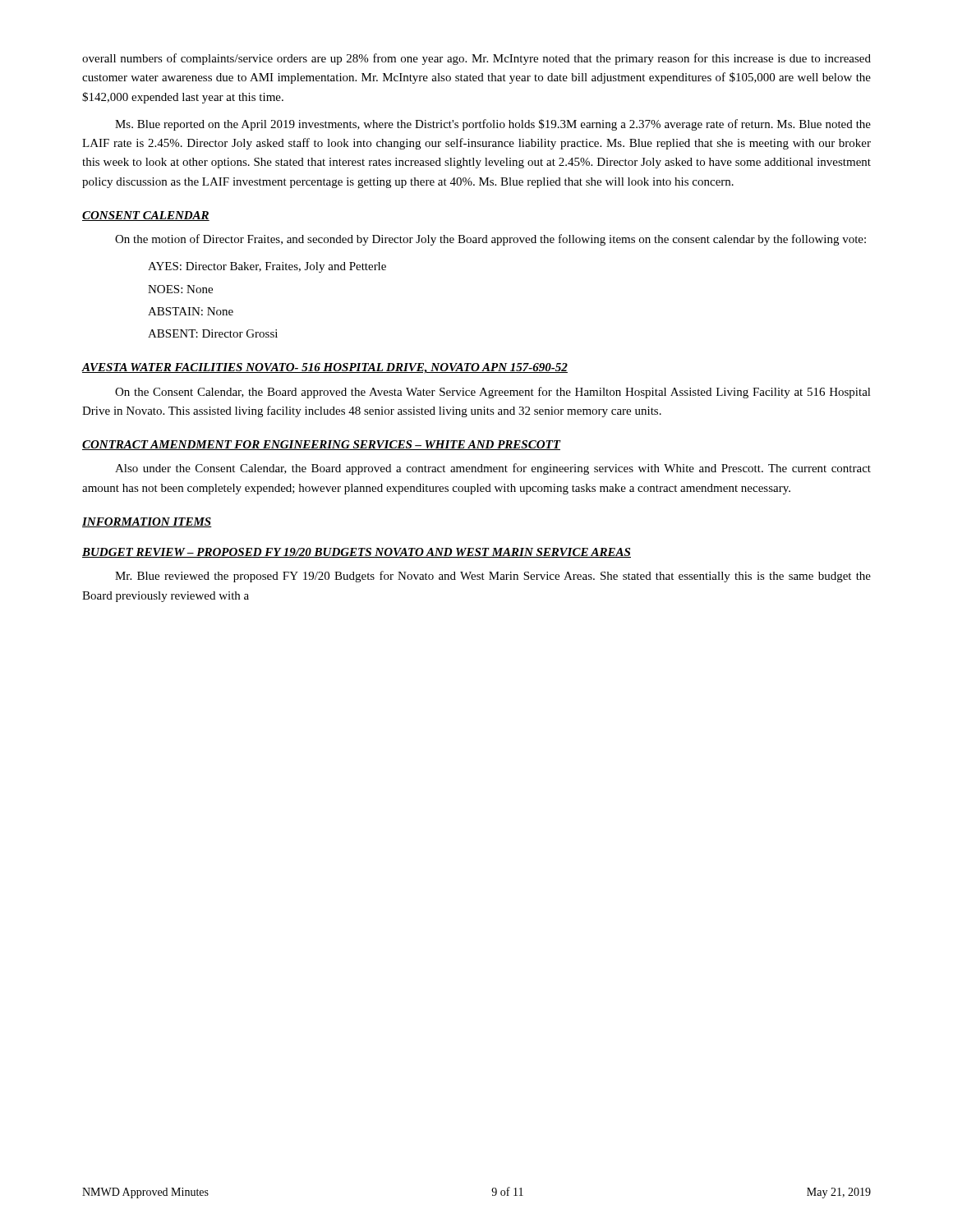Click where it says "INFORMATION ITEMS"
Screen dimensions: 1232x953
[147, 521]
